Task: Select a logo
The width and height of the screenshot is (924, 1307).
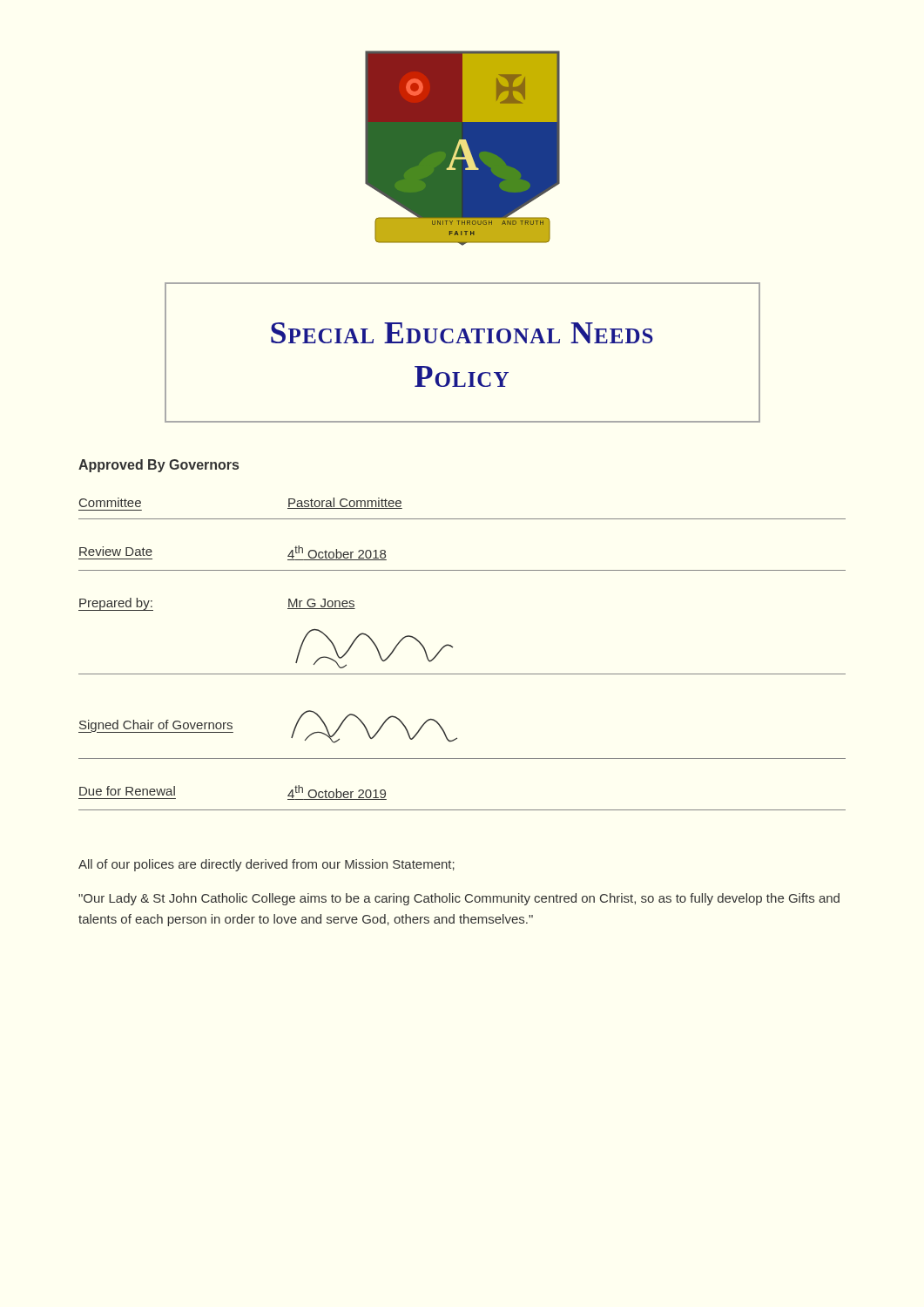Action: [x=462, y=128]
